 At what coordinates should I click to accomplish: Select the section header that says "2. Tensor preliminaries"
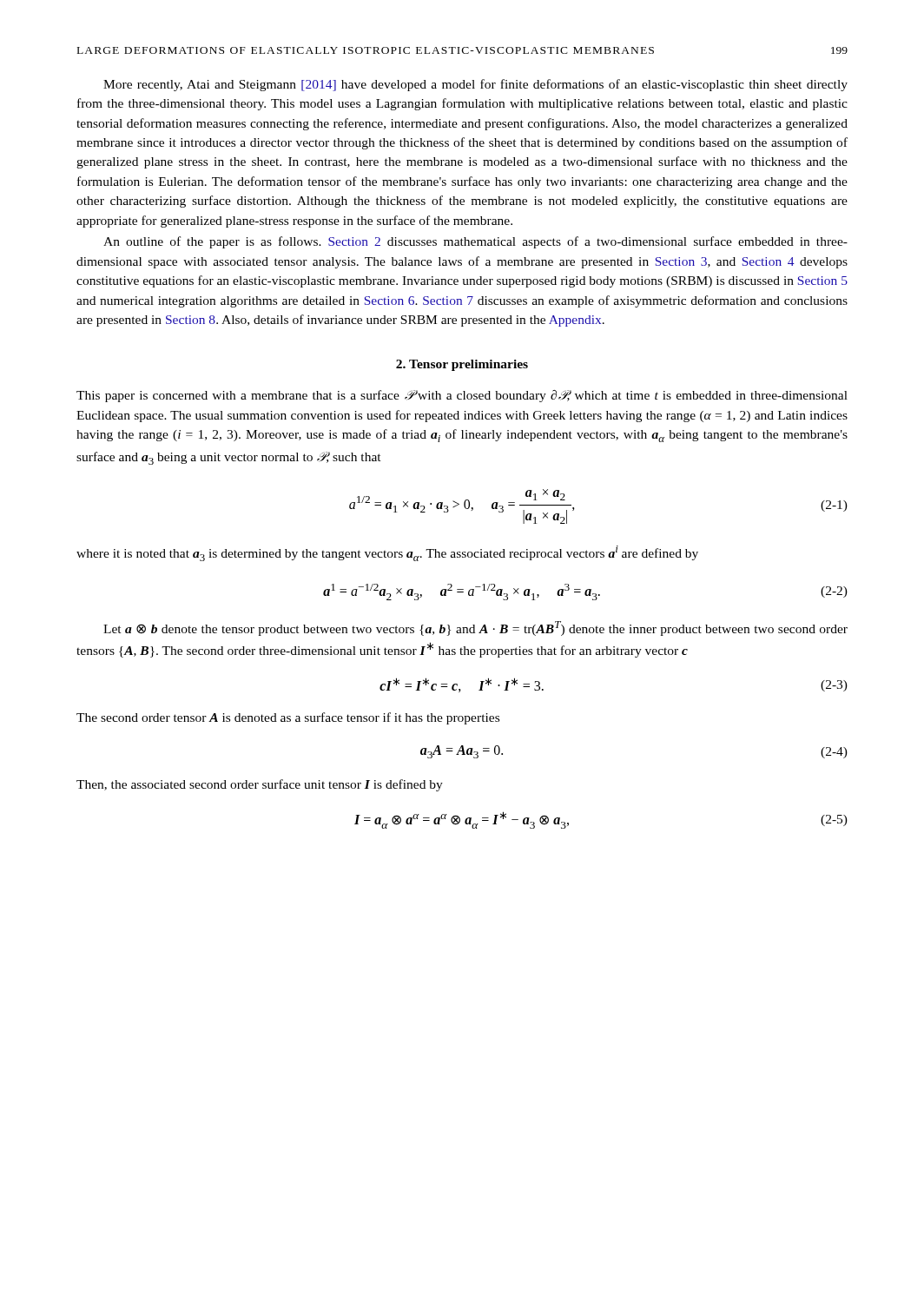pos(462,363)
